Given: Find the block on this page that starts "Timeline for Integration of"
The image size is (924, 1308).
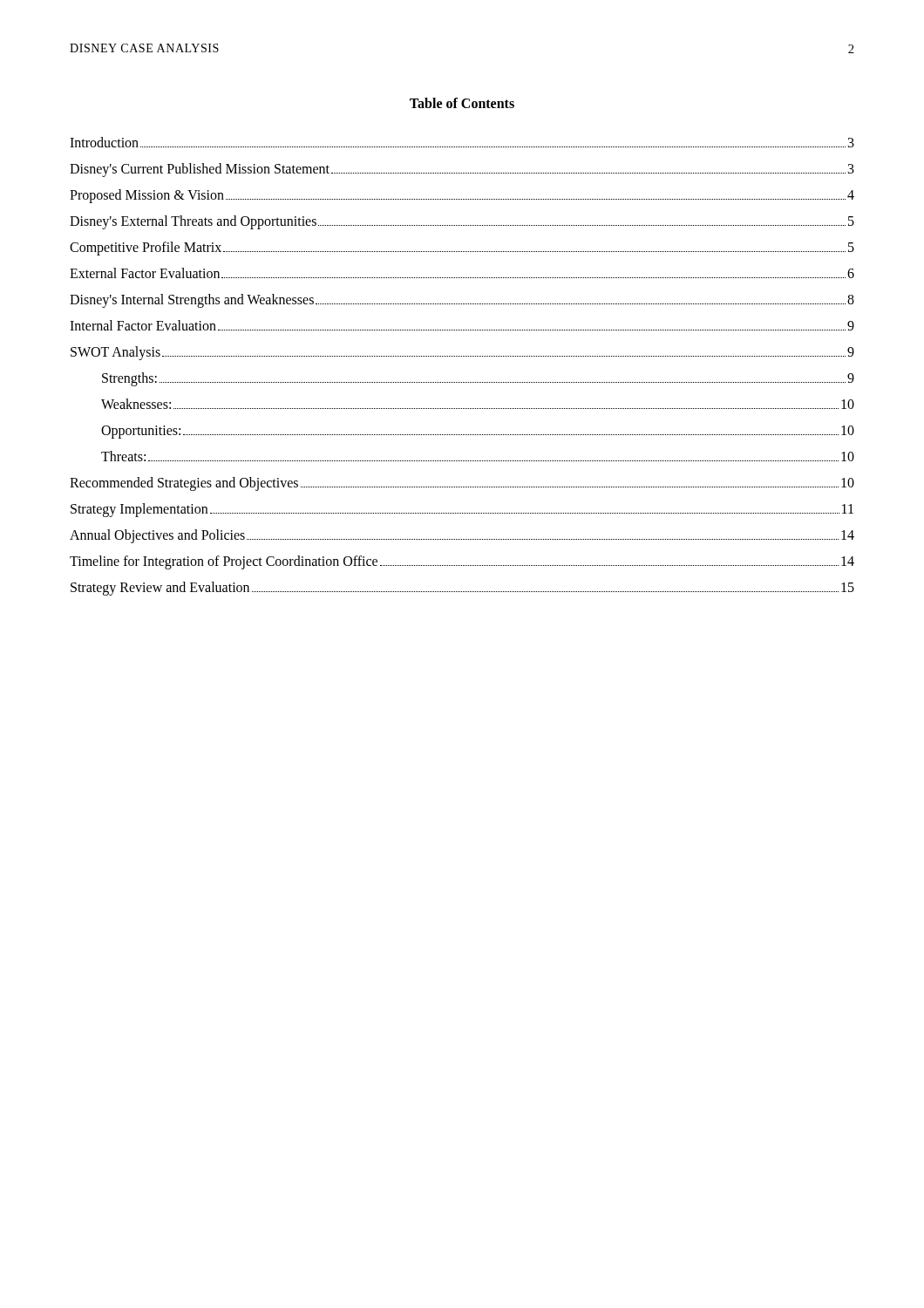Looking at the screenshot, I should click(x=462, y=562).
